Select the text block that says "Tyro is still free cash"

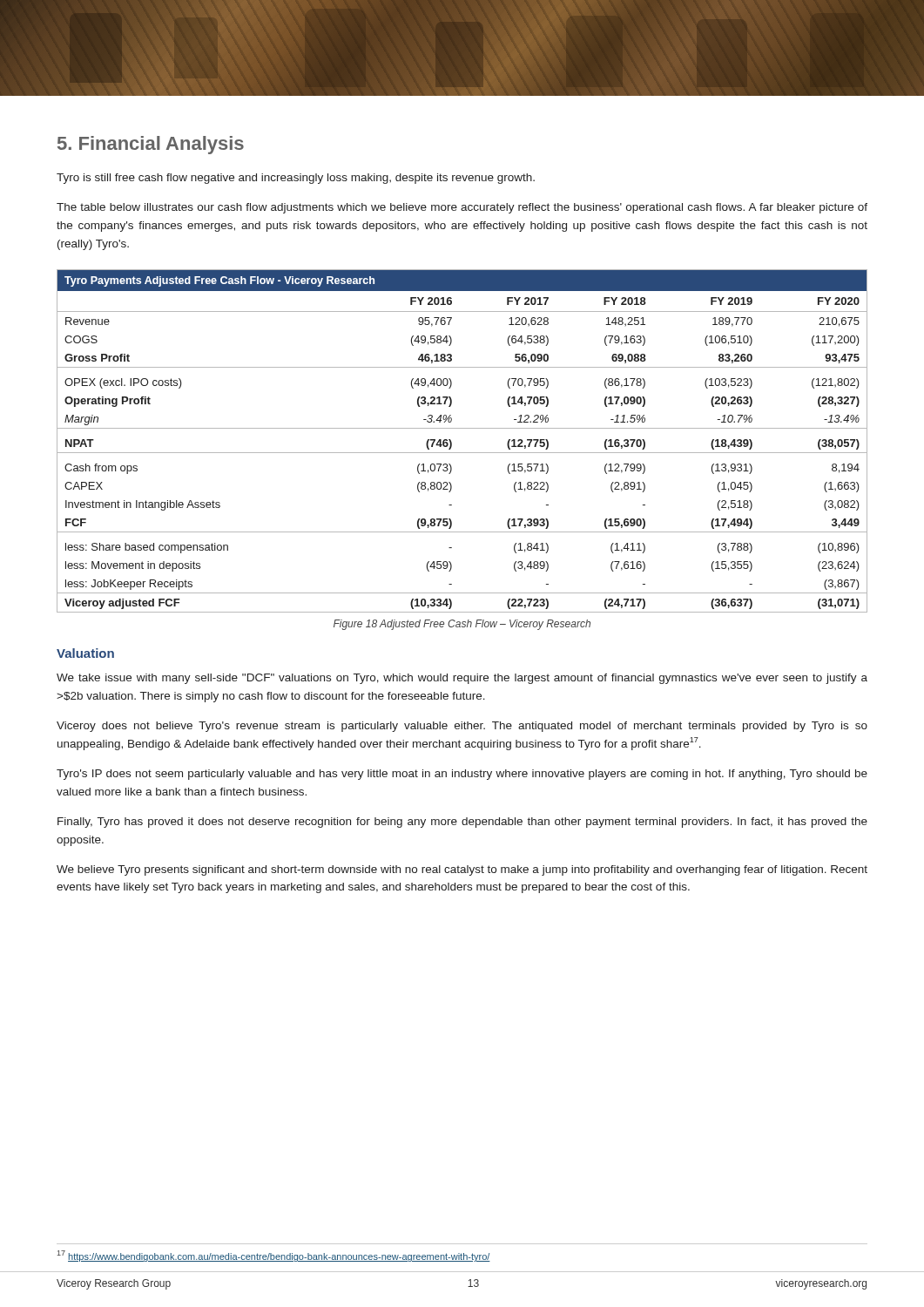coord(296,177)
